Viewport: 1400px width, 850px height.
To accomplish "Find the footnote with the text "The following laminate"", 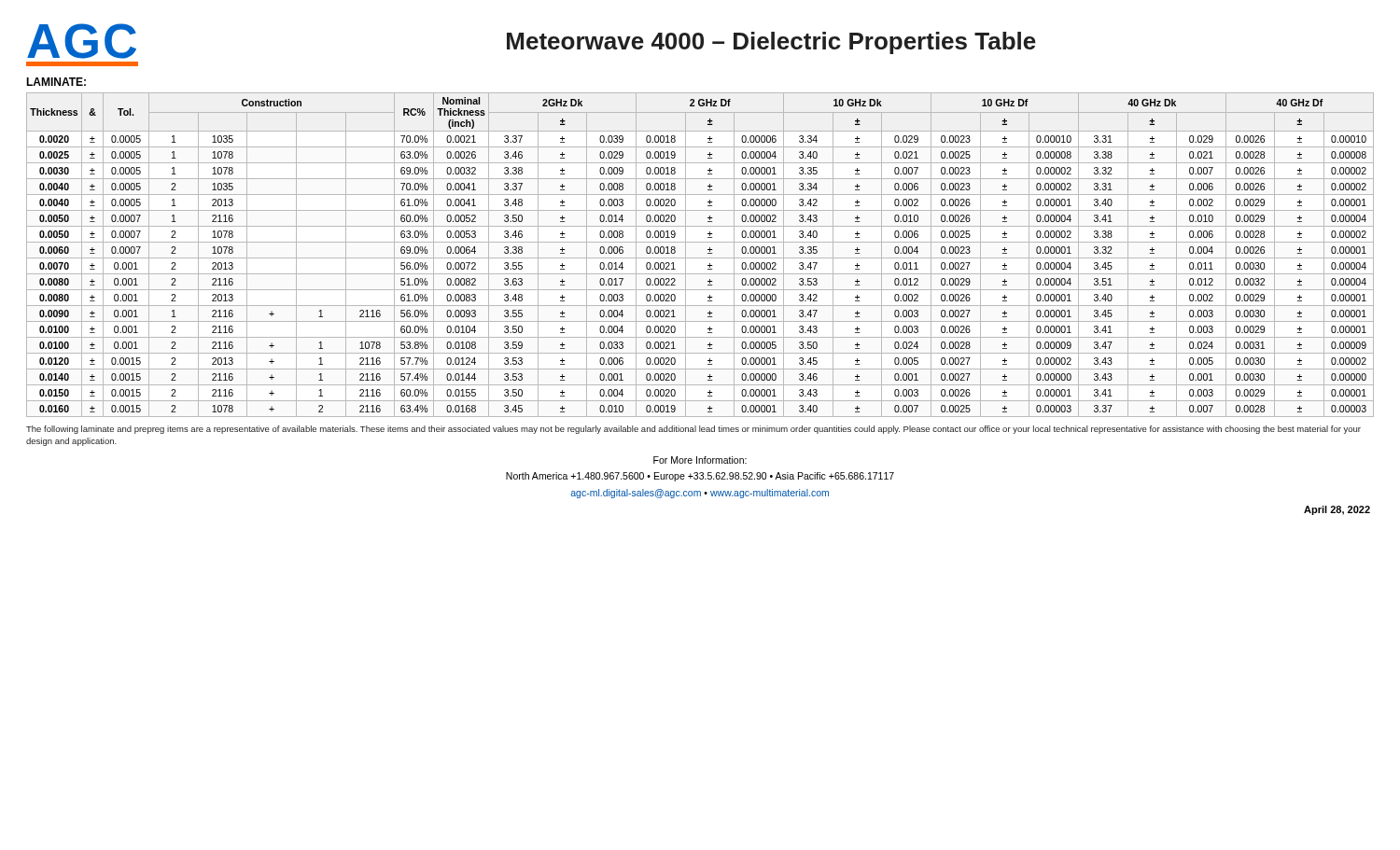I will click(693, 435).
